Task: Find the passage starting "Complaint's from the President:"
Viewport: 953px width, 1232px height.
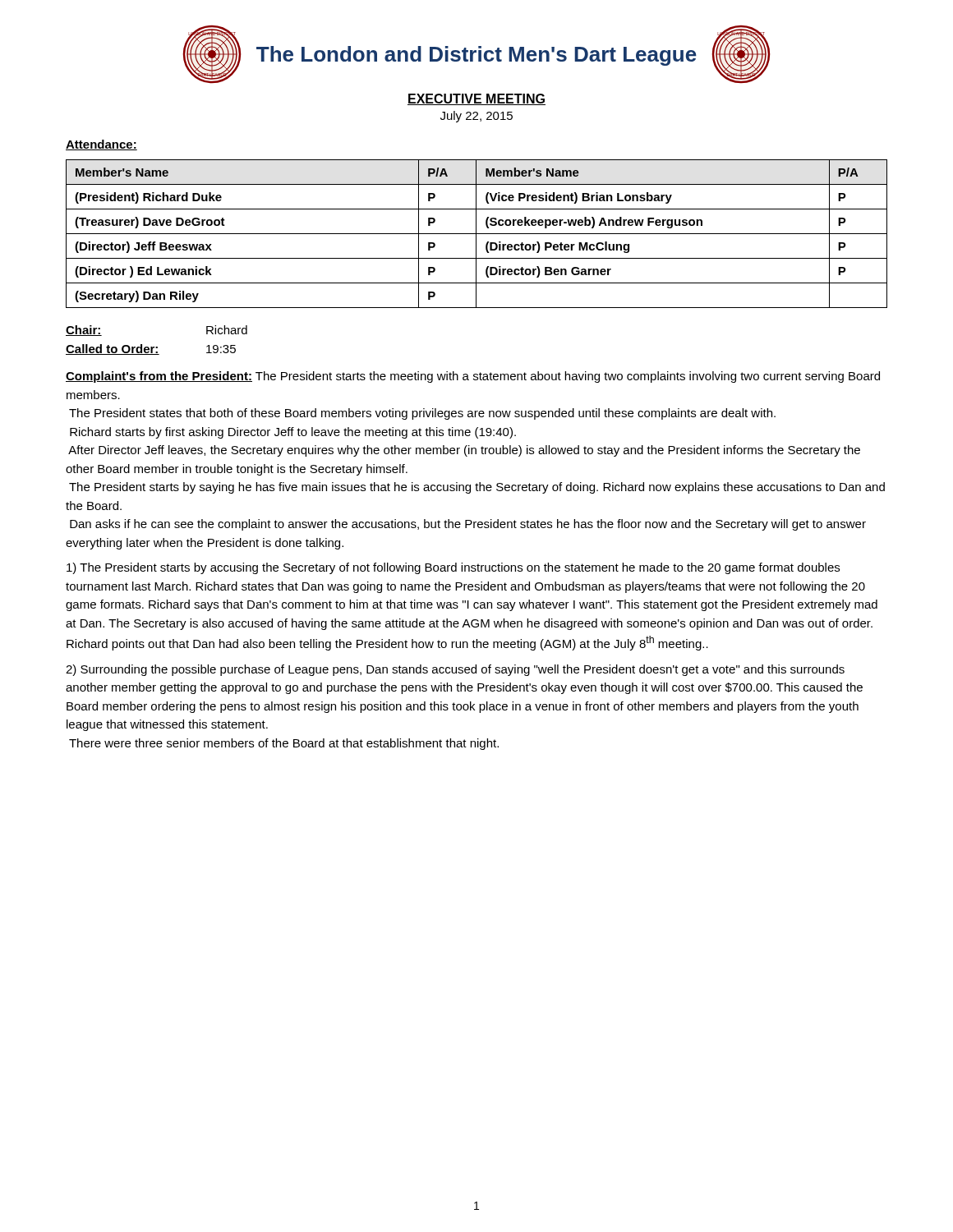Action: pos(476,459)
